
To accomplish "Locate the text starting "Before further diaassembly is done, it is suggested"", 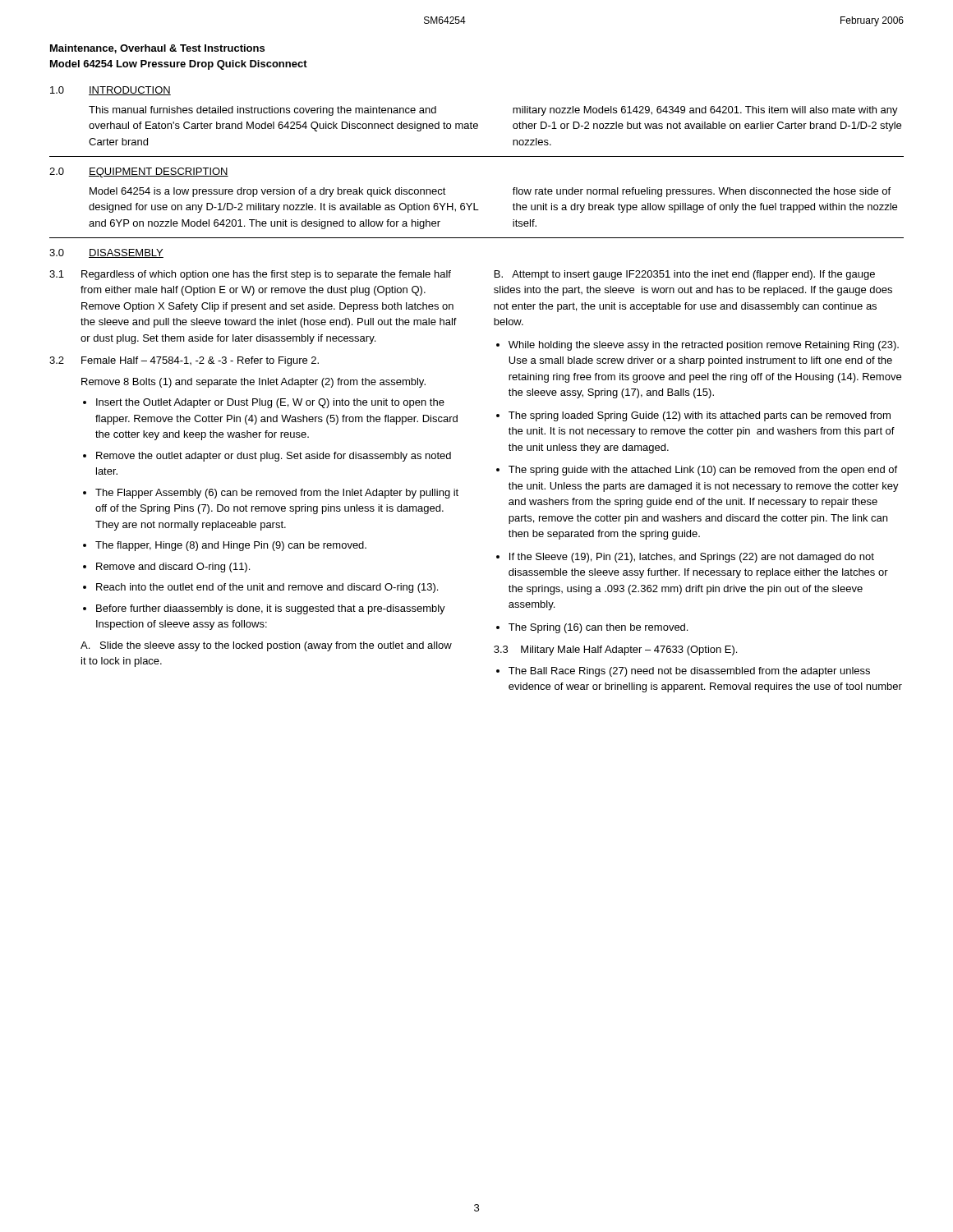I will click(x=270, y=616).
